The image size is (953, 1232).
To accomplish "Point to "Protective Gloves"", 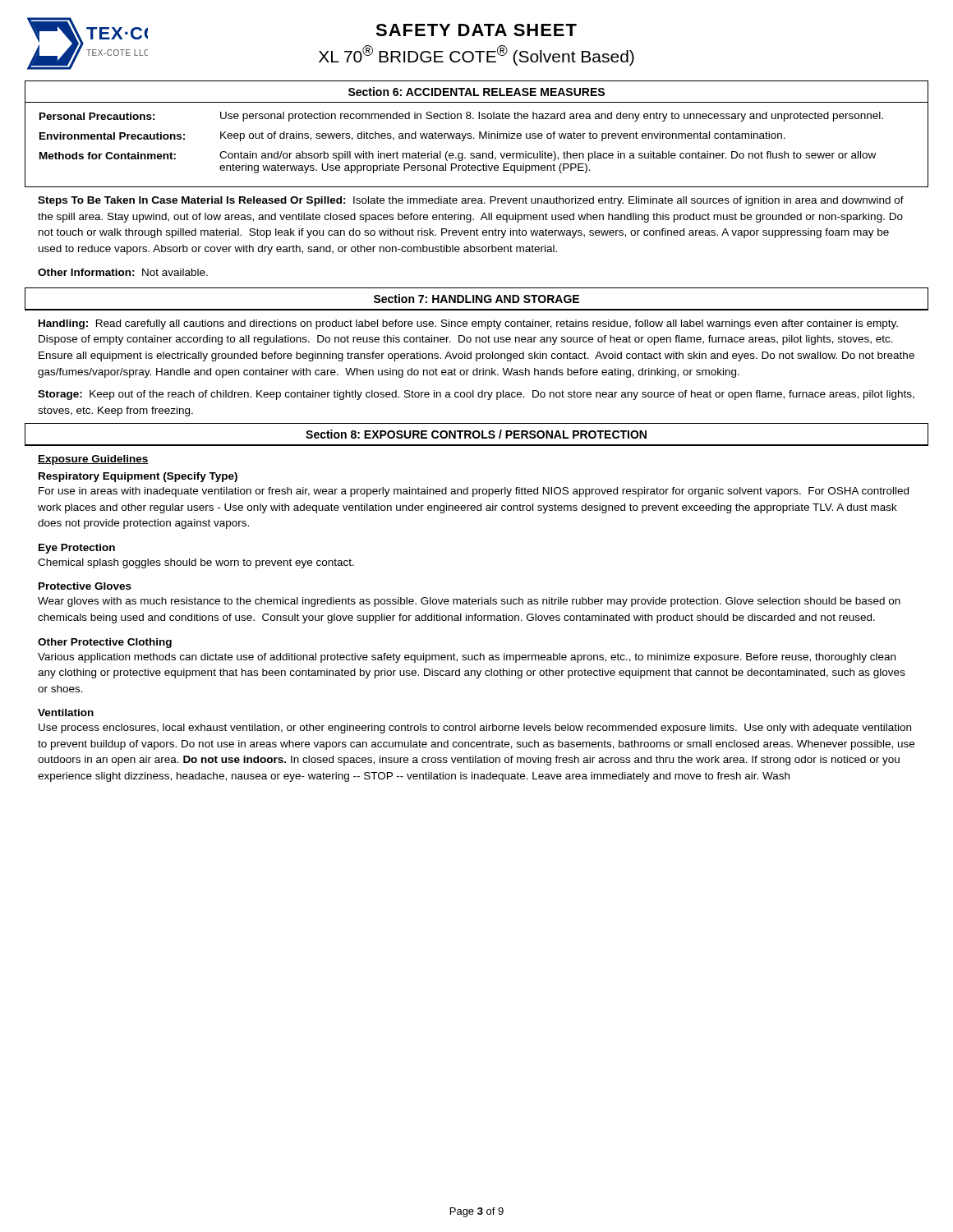I will pos(85,586).
